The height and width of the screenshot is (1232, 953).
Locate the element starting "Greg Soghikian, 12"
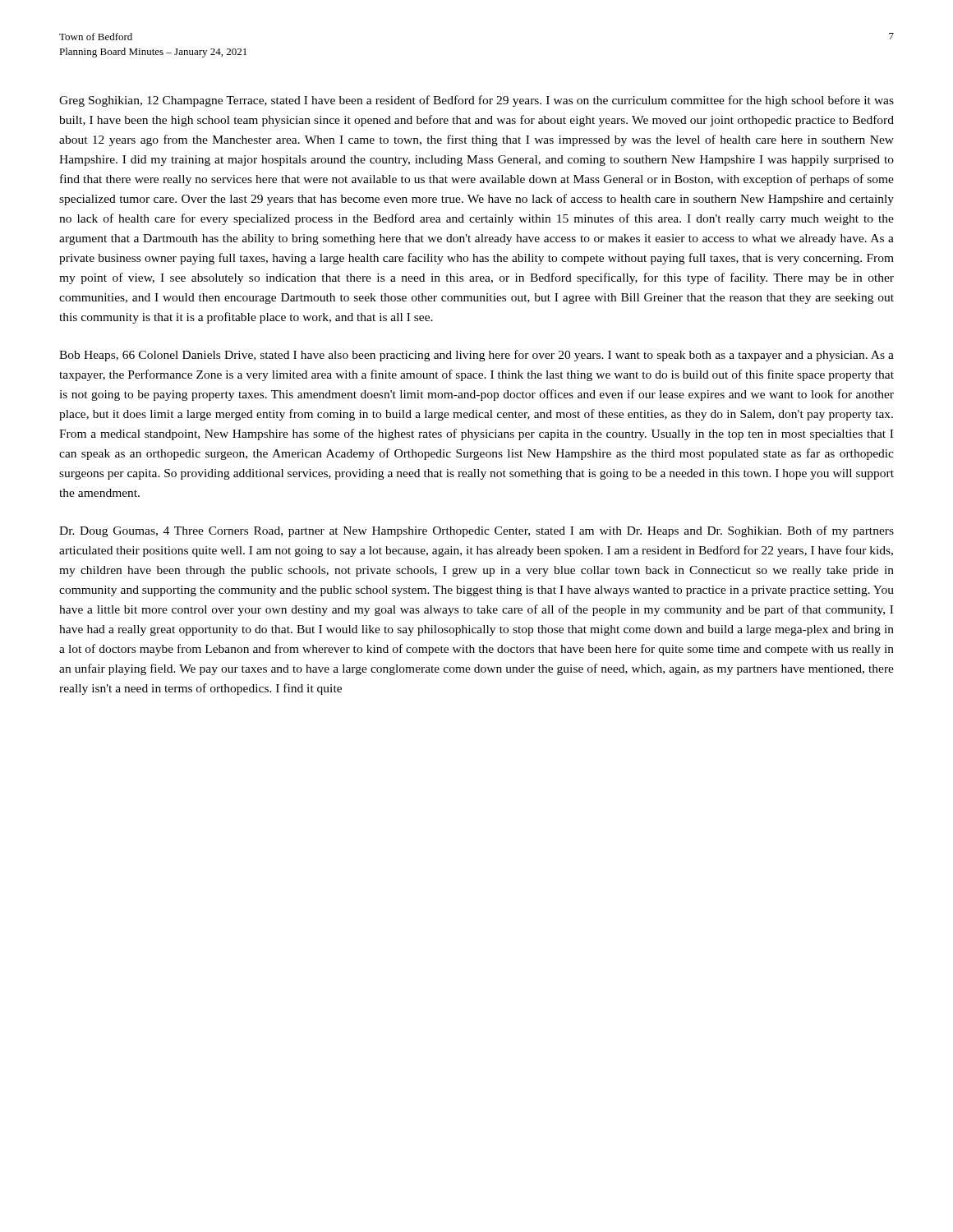pos(476,208)
